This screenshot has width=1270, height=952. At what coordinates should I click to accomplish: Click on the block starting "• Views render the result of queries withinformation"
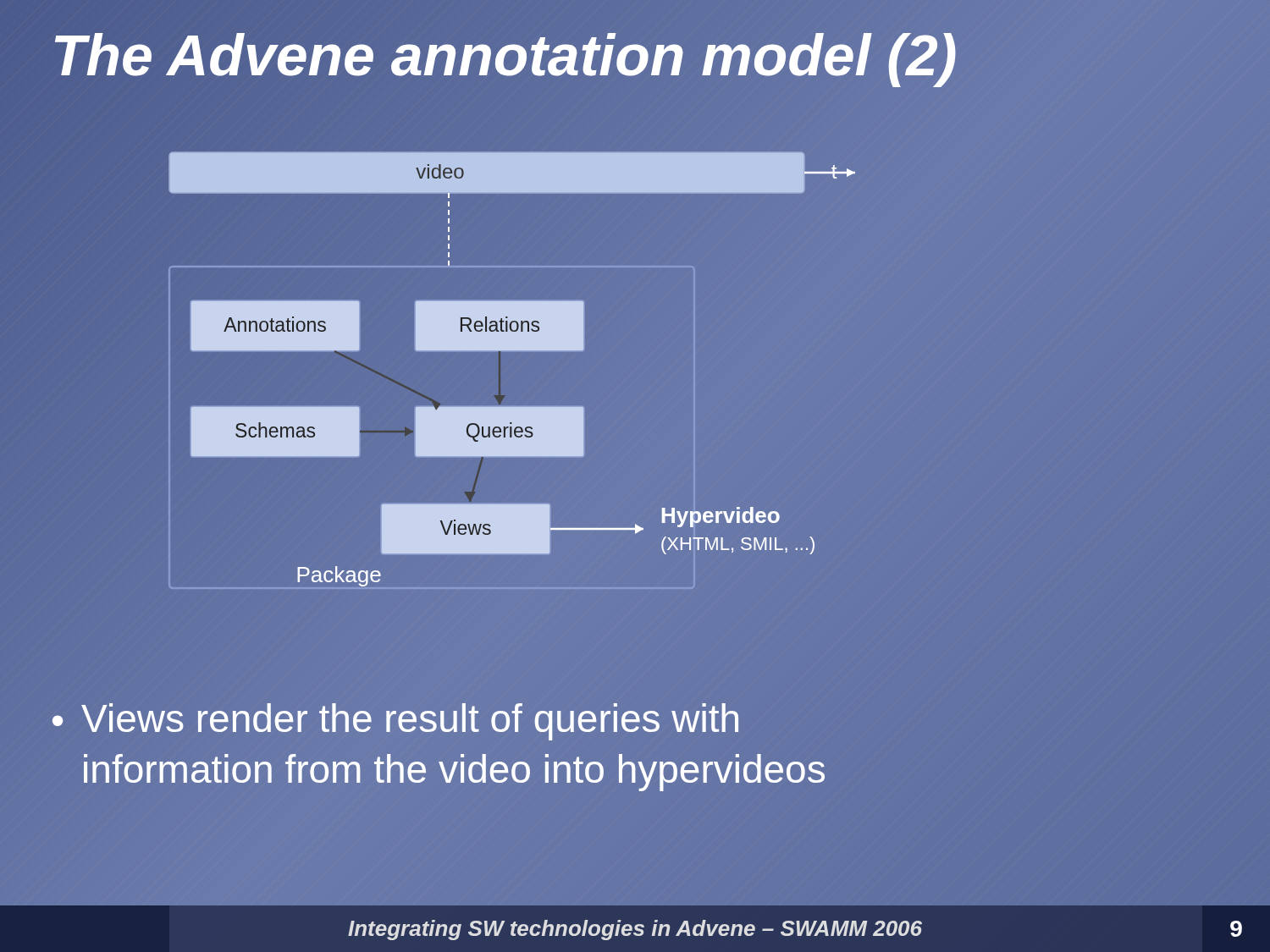click(x=627, y=745)
